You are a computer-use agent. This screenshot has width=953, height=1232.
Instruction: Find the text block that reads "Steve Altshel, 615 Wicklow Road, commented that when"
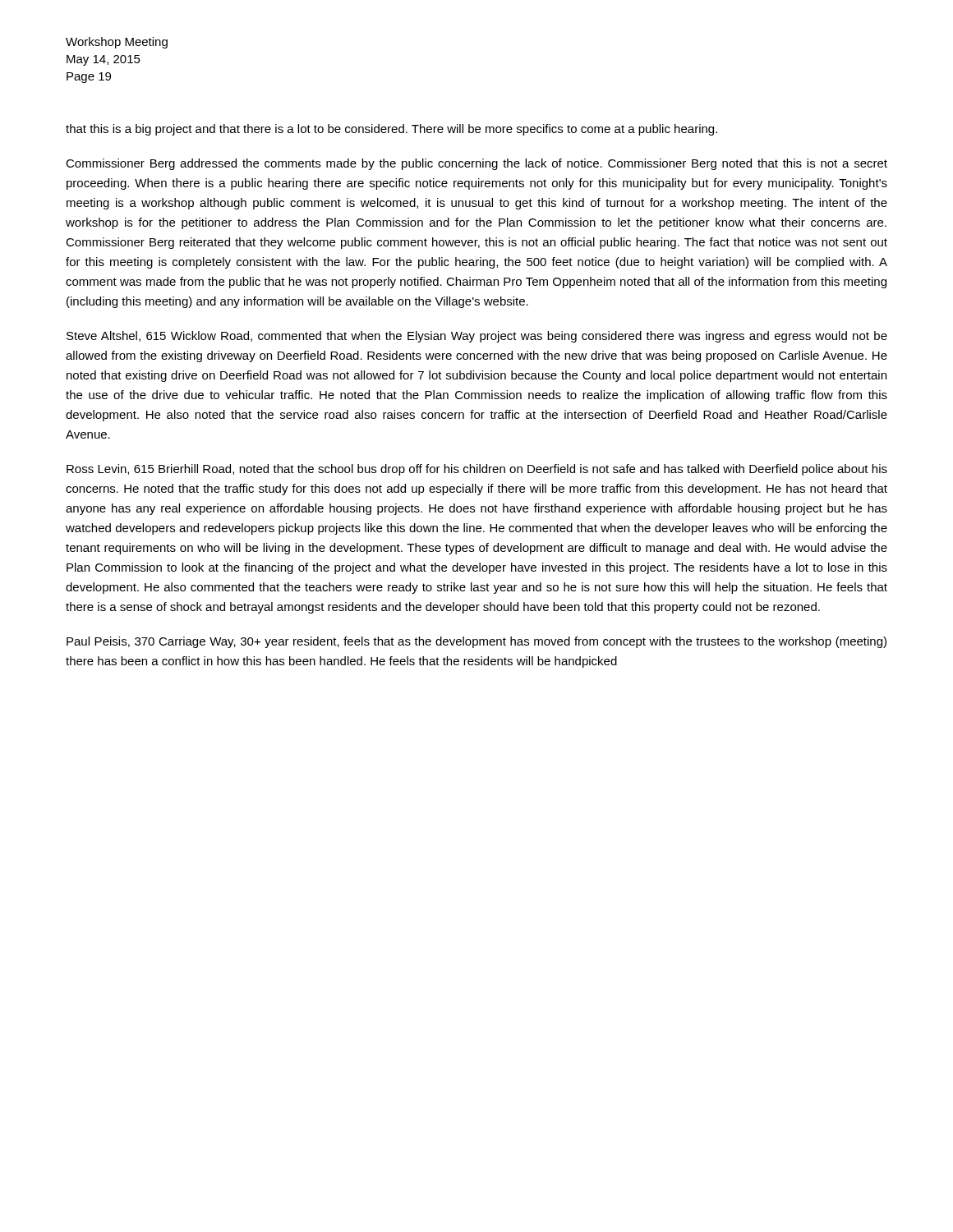tap(476, 385)
